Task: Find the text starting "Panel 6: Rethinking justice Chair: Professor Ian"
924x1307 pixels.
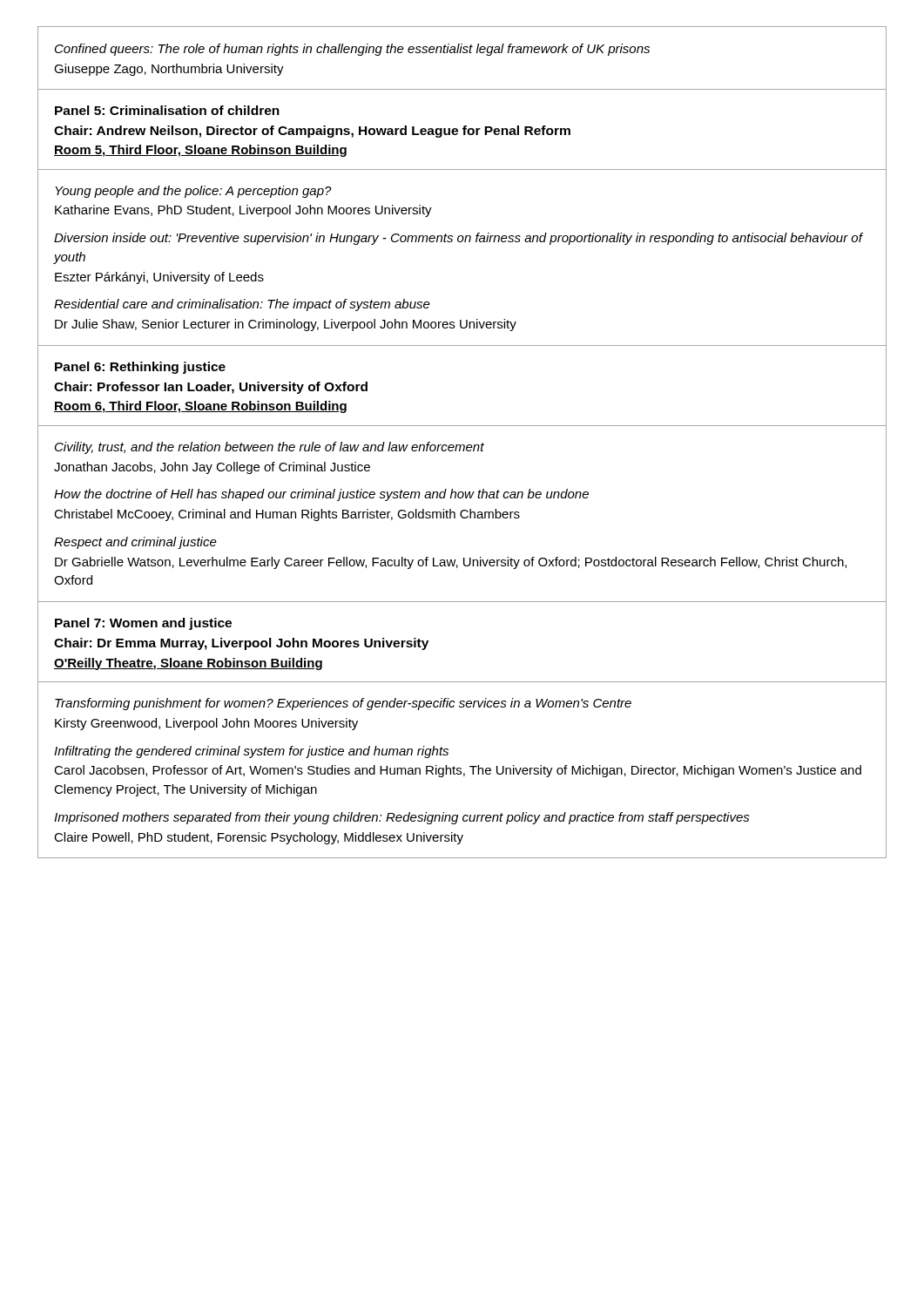Action: point(140,368)
